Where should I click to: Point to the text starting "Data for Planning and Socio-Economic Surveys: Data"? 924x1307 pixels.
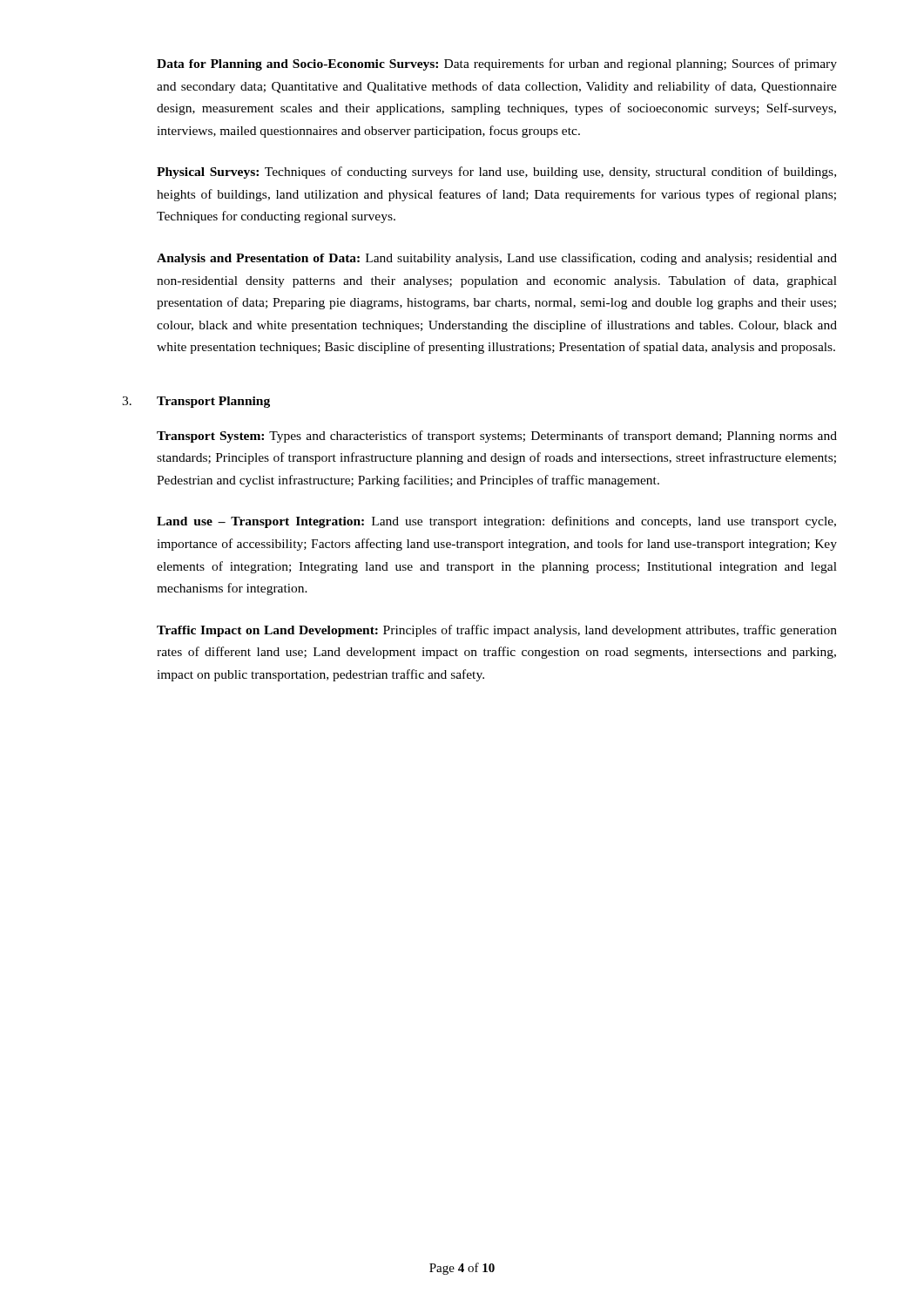click(x=497, y=97)
